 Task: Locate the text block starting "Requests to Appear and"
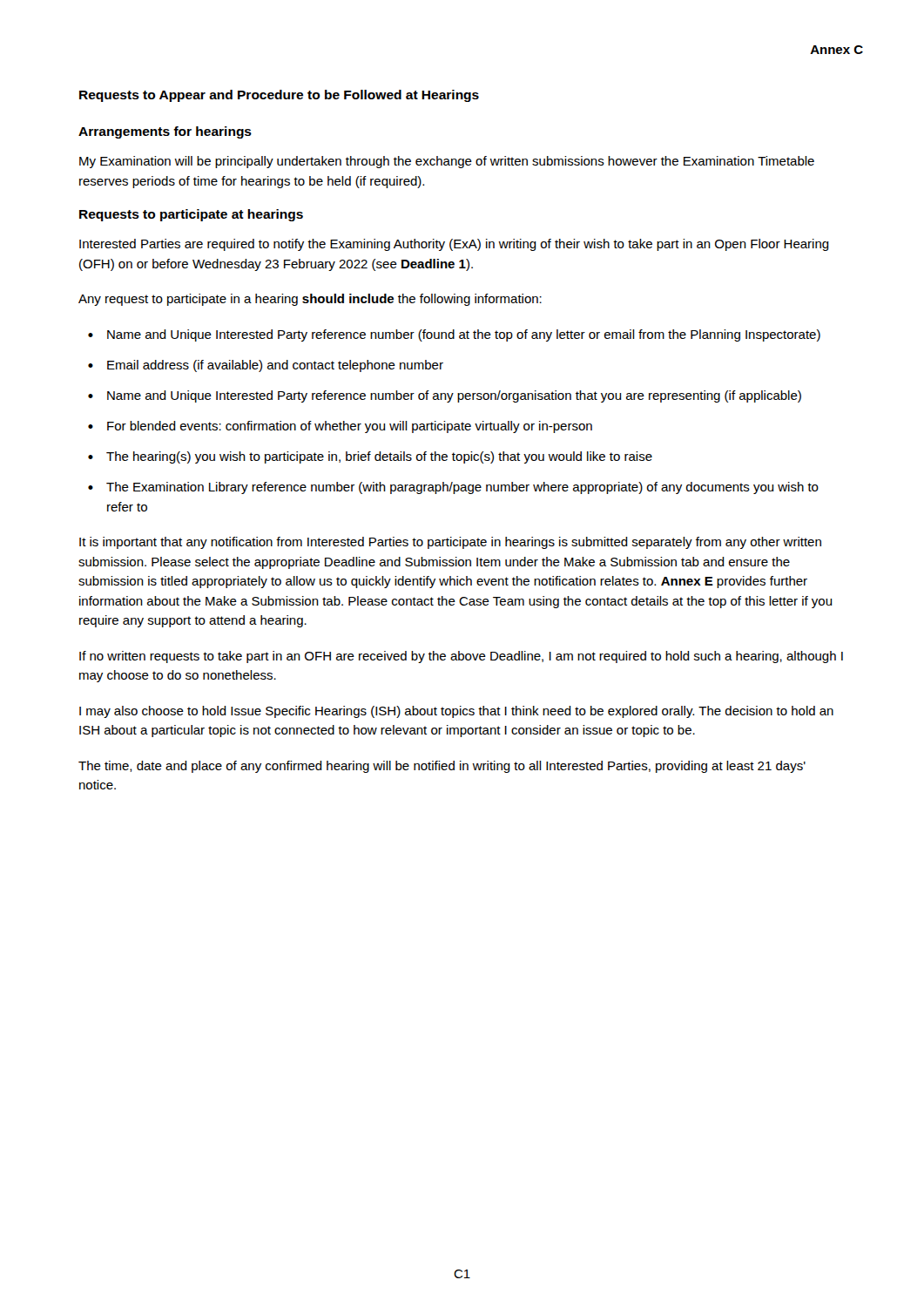pos(279,95)
